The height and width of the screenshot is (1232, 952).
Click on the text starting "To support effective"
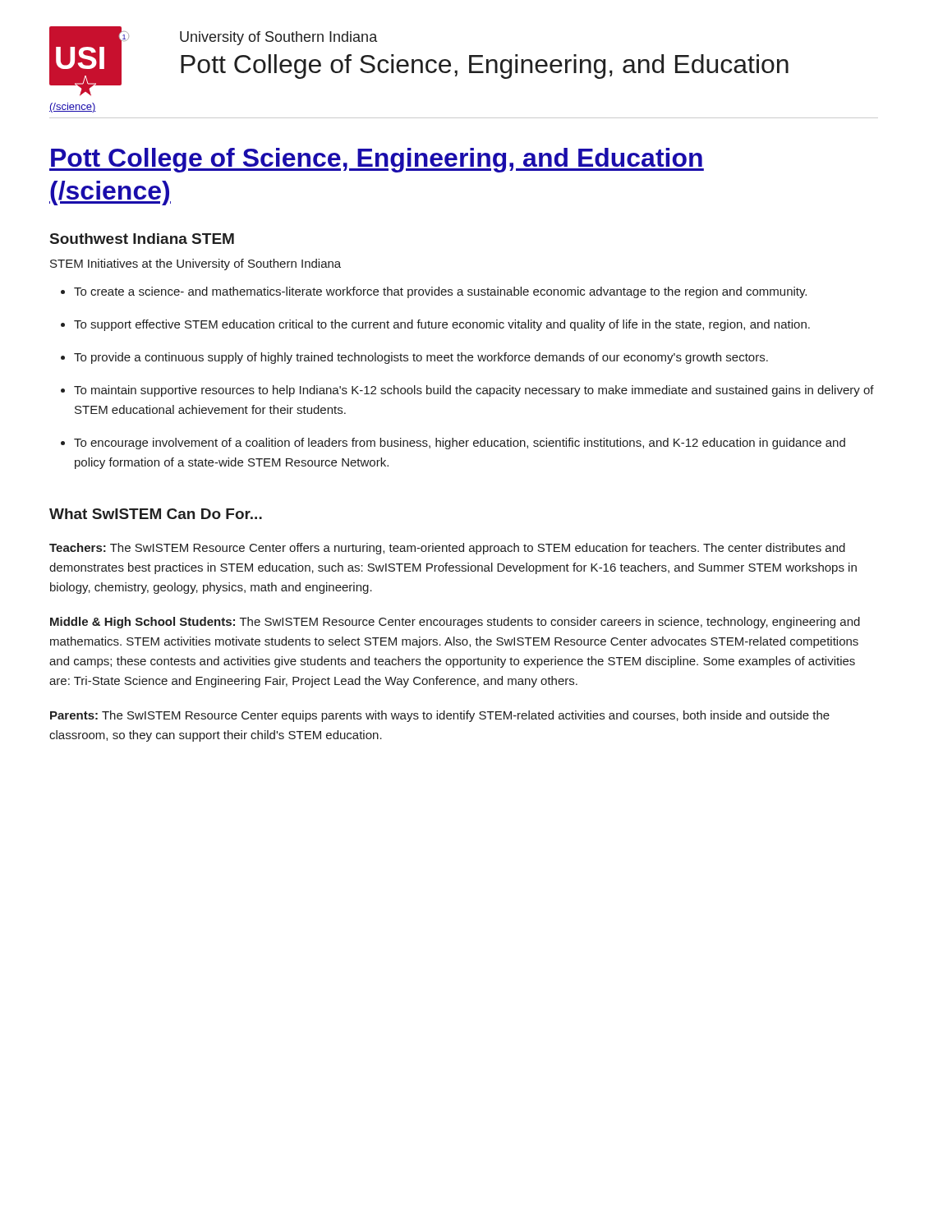point(476,324)
